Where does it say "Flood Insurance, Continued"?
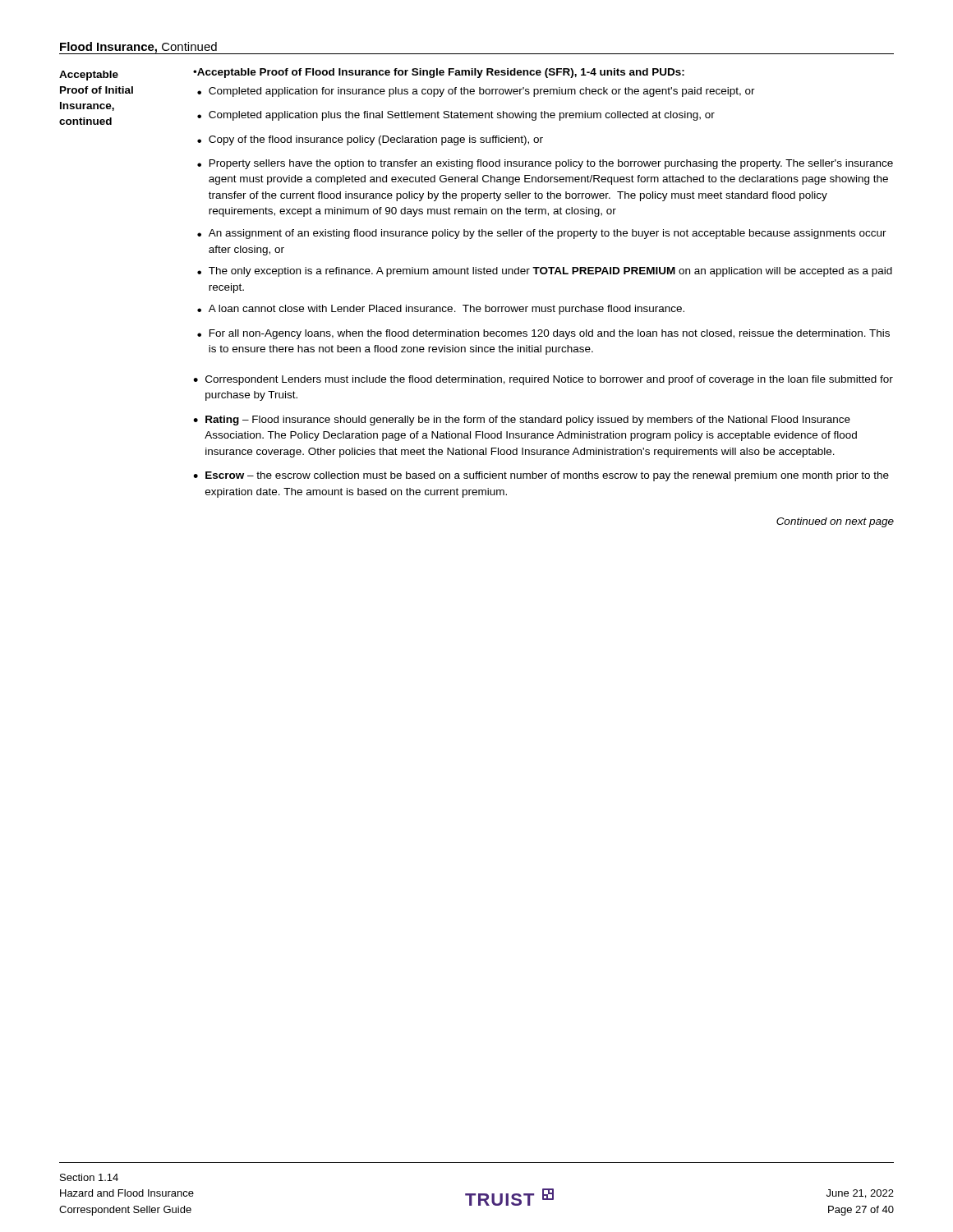The height and width of the screenshot is (1232, 953). click(138, 46)
